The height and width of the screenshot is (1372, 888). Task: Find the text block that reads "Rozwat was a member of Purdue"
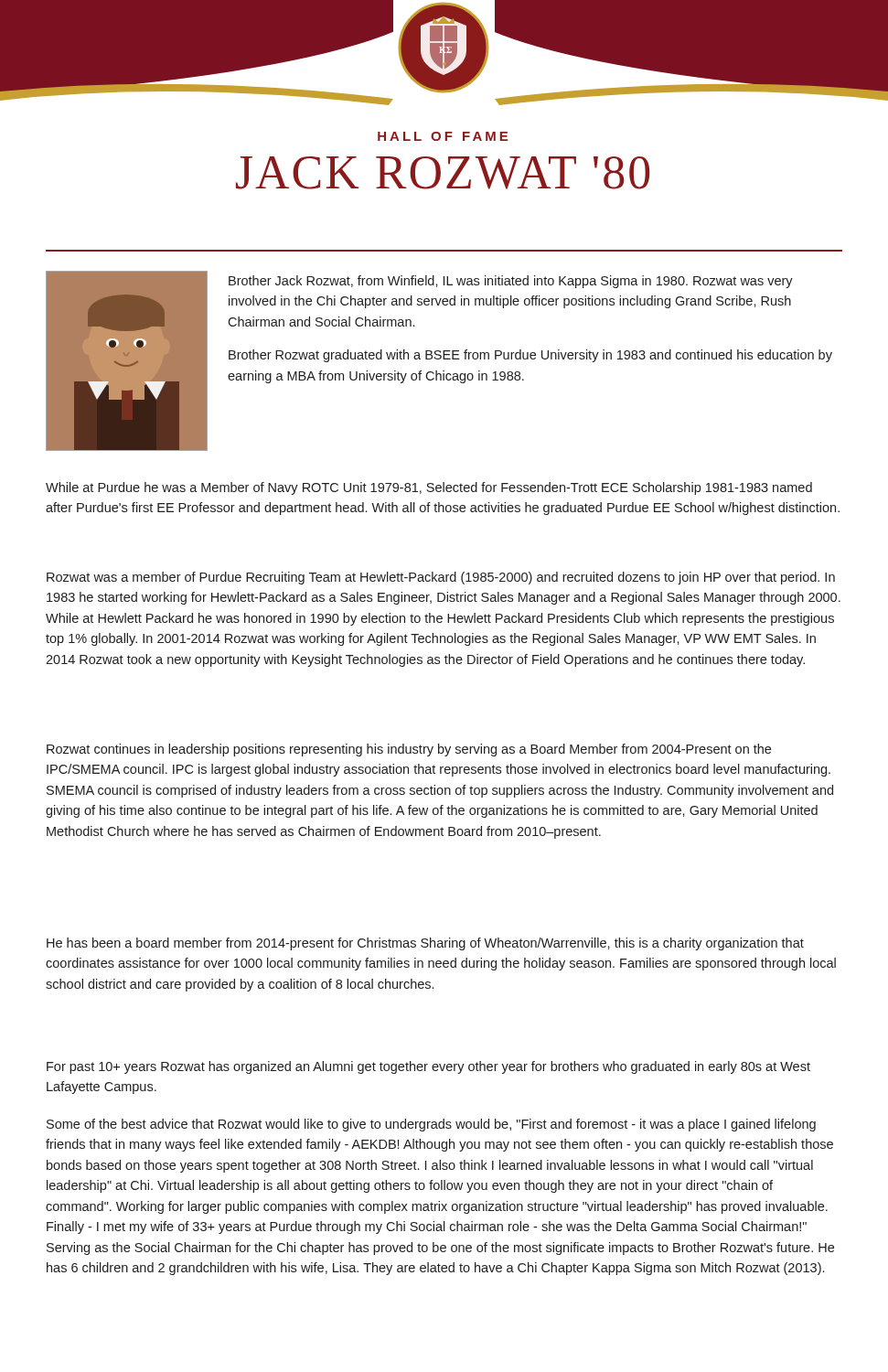tap(444, 618)
